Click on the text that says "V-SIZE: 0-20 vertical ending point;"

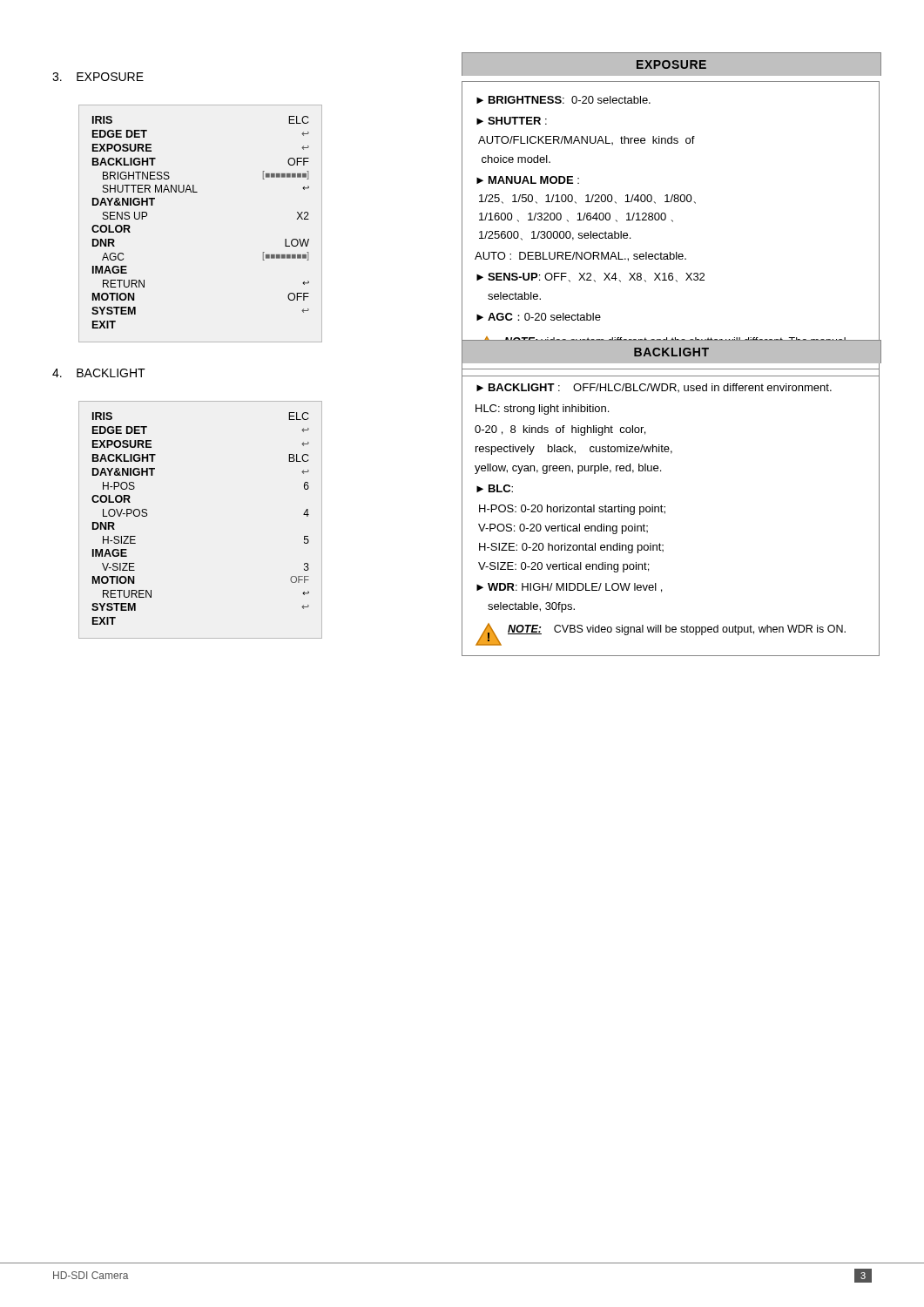click(564, 566)
